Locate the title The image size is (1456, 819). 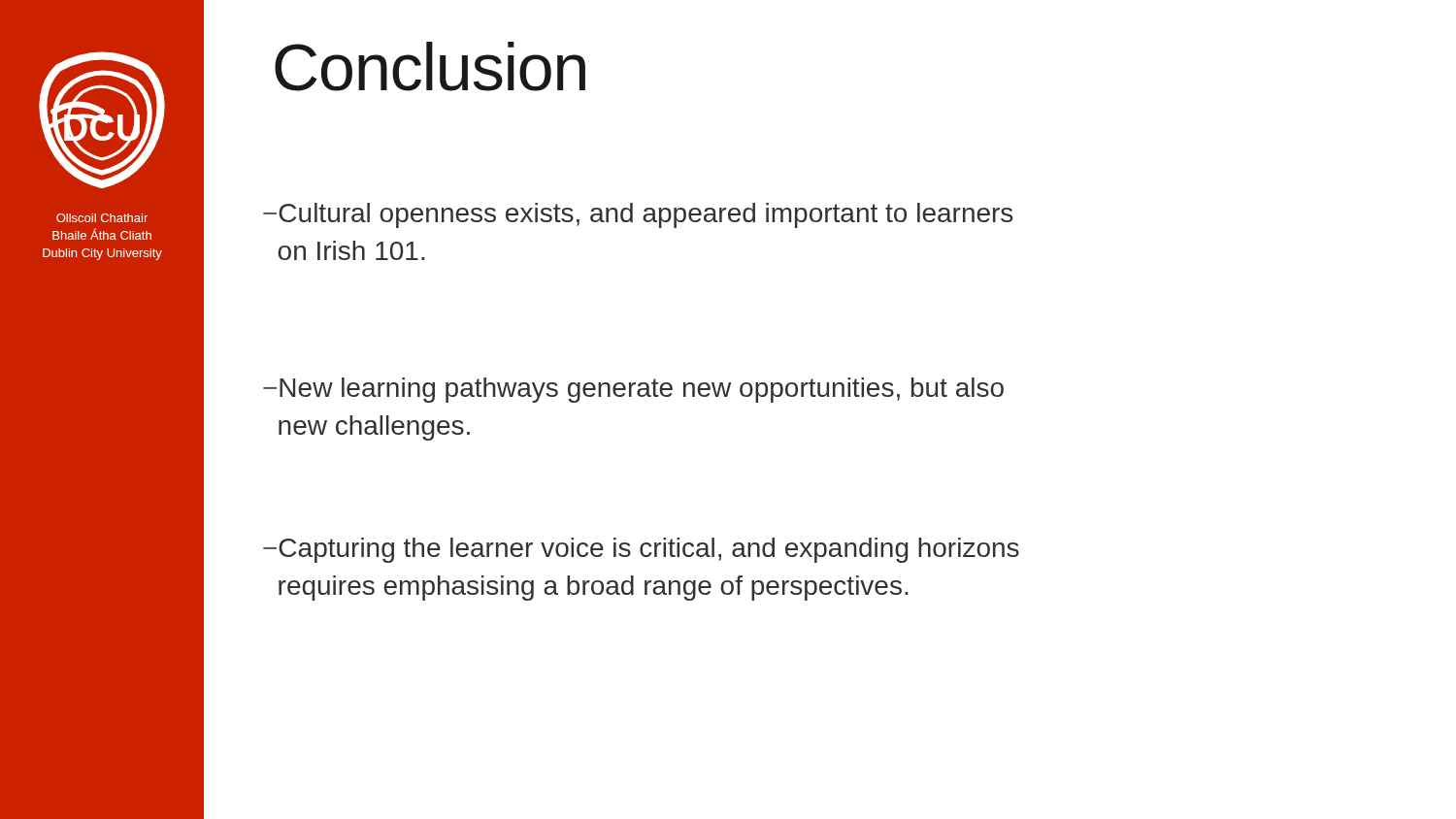tap(430, 67)
